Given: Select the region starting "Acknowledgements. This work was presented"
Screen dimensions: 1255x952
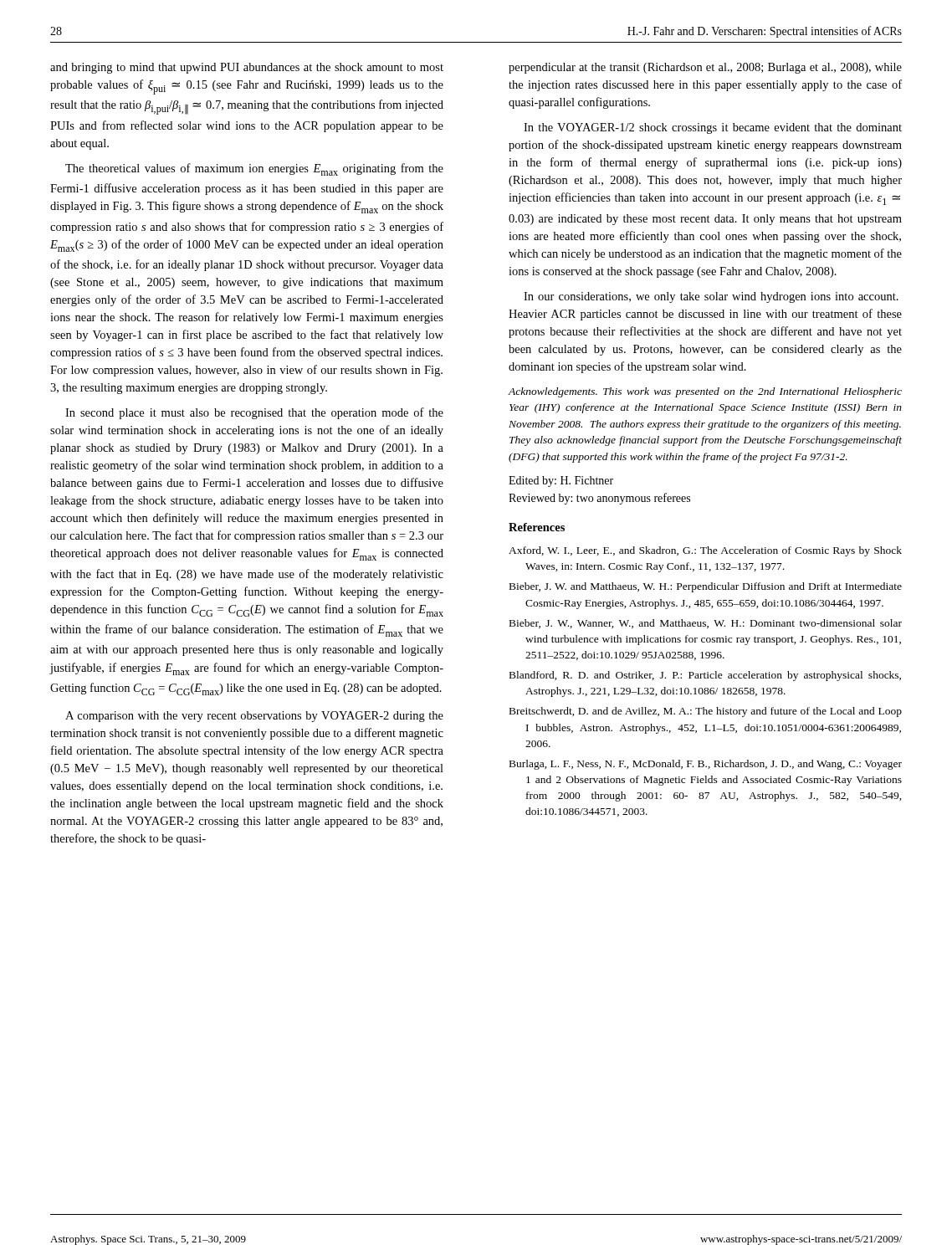Looking at the screenshot, I should click(x=705, y=424).
